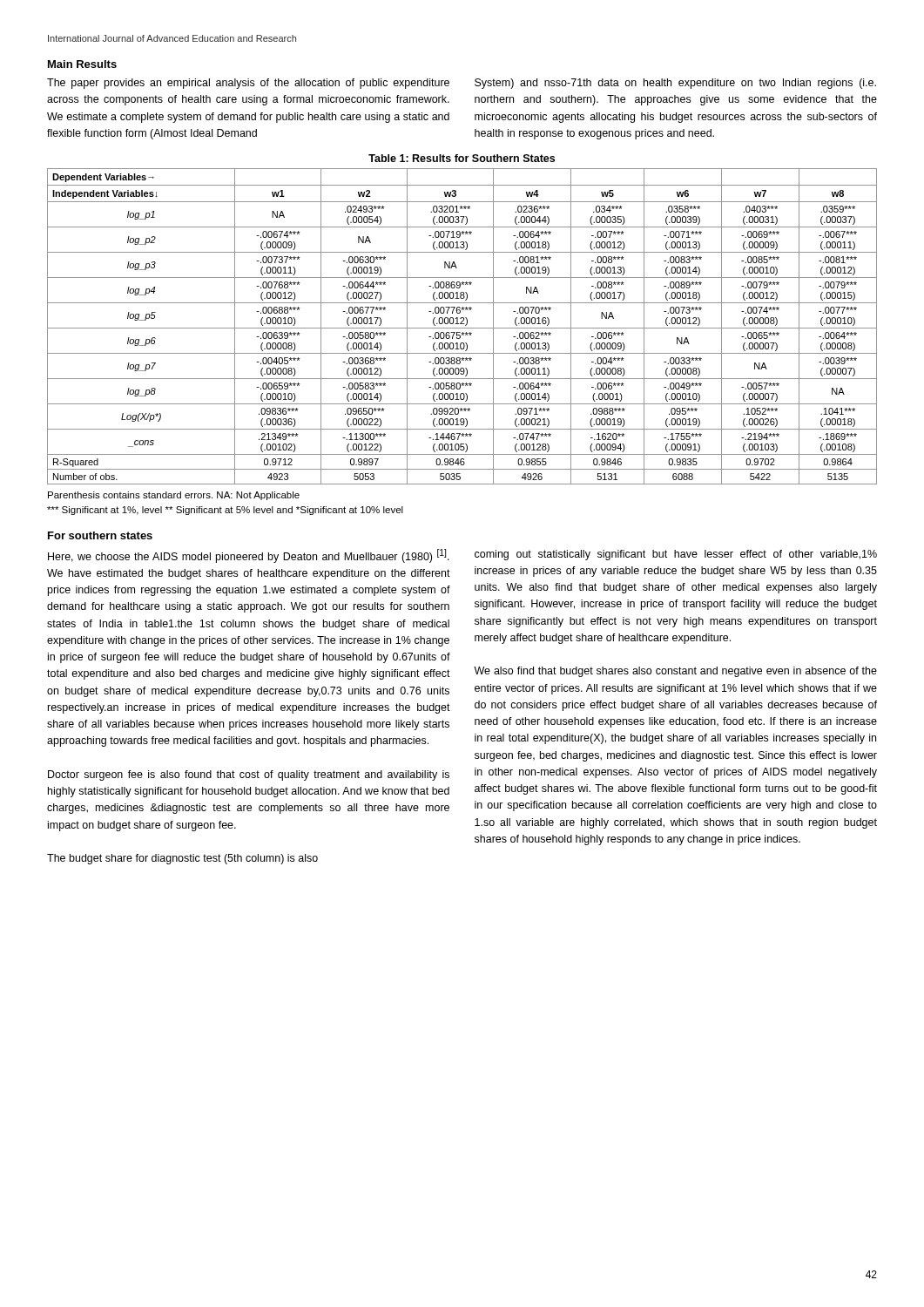This screenshot has width=924, height=1307.
Task: Click on the text block containing "coming out statistically significant but have lesser"
Action: [676, 696]
